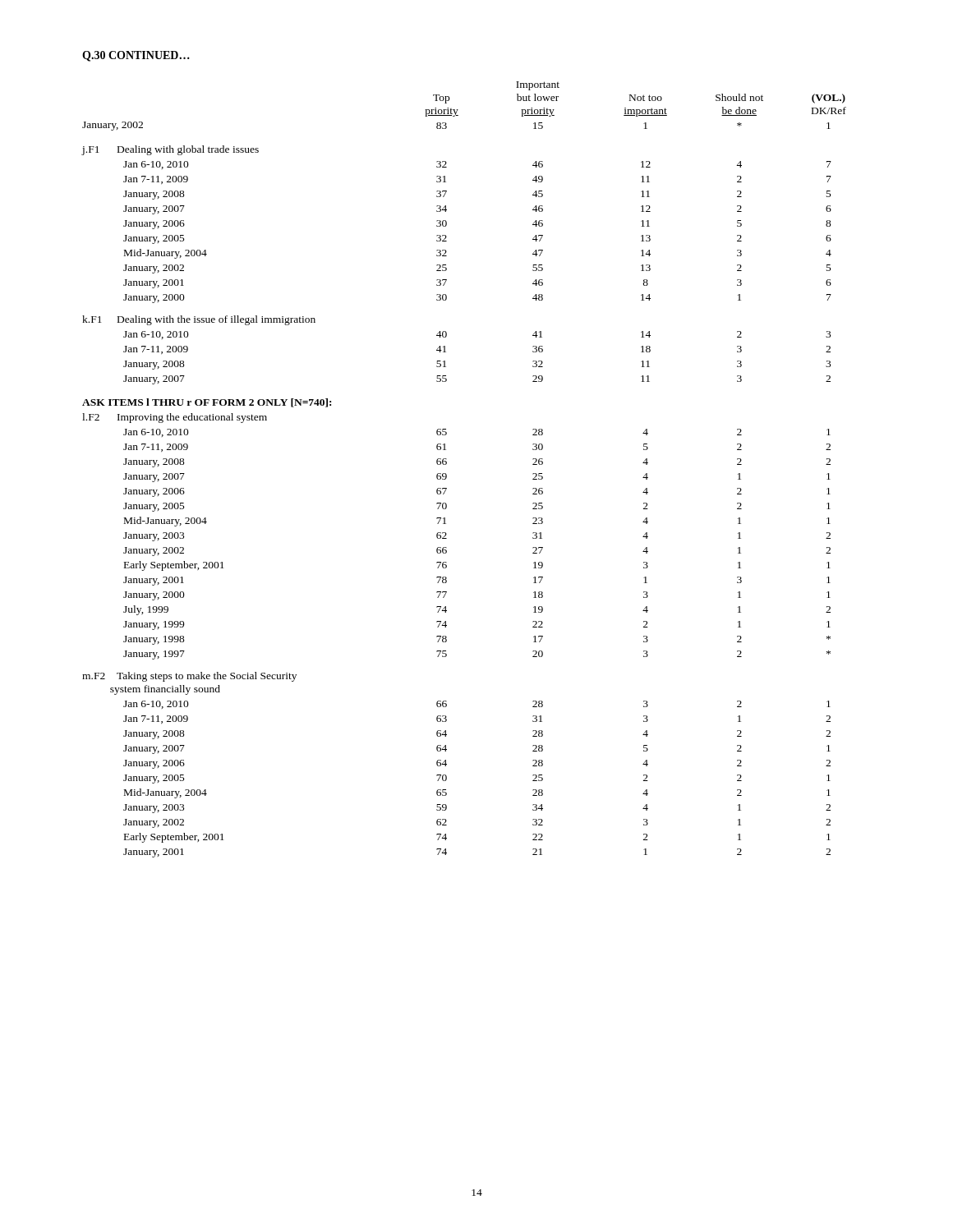Image resolution: width=953 pixels, height=1232 pixels.
Task: Click the table
Action: click(x=476, y=468)
